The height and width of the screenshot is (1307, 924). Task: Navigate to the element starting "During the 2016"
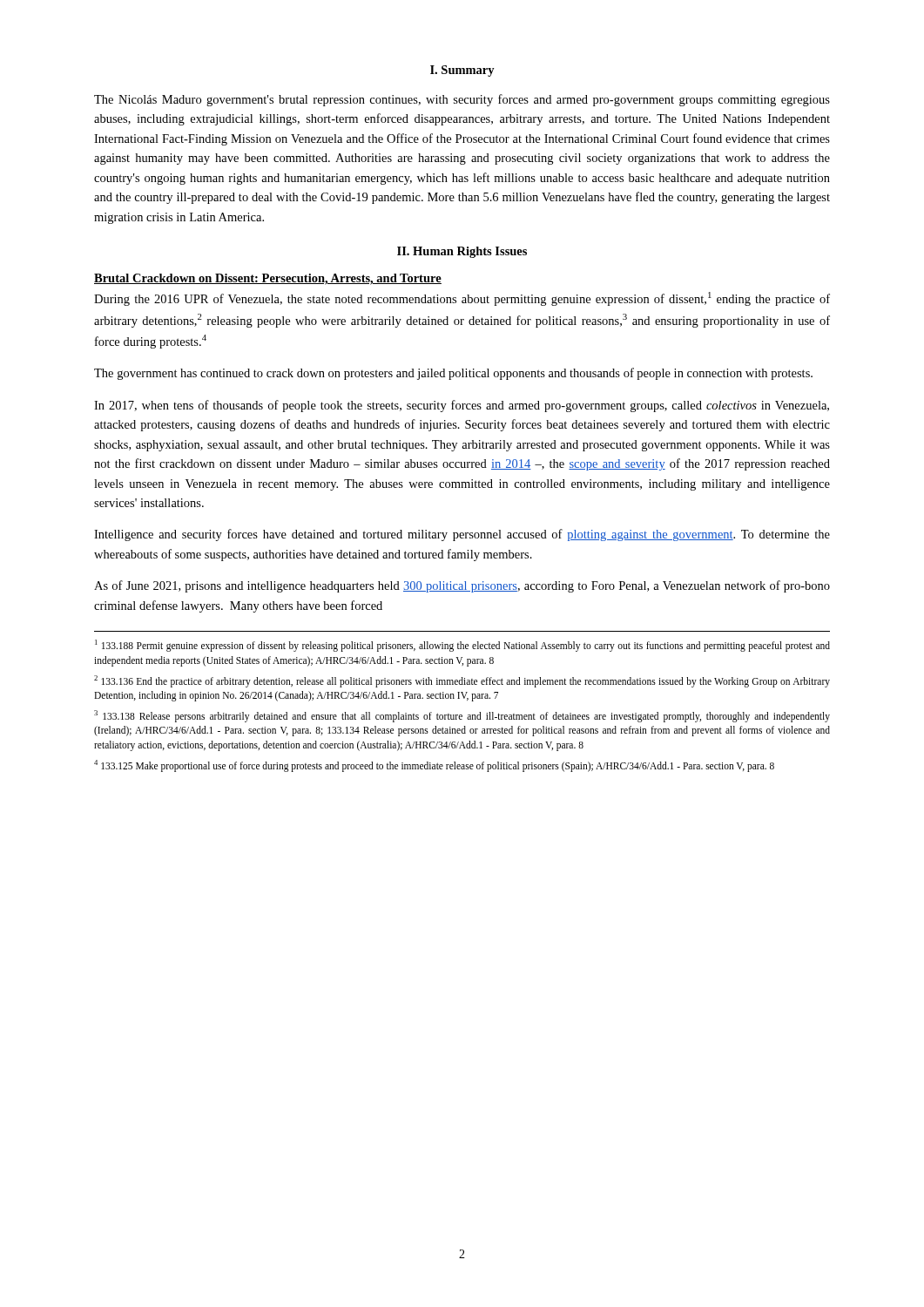(x=462, y=319)
